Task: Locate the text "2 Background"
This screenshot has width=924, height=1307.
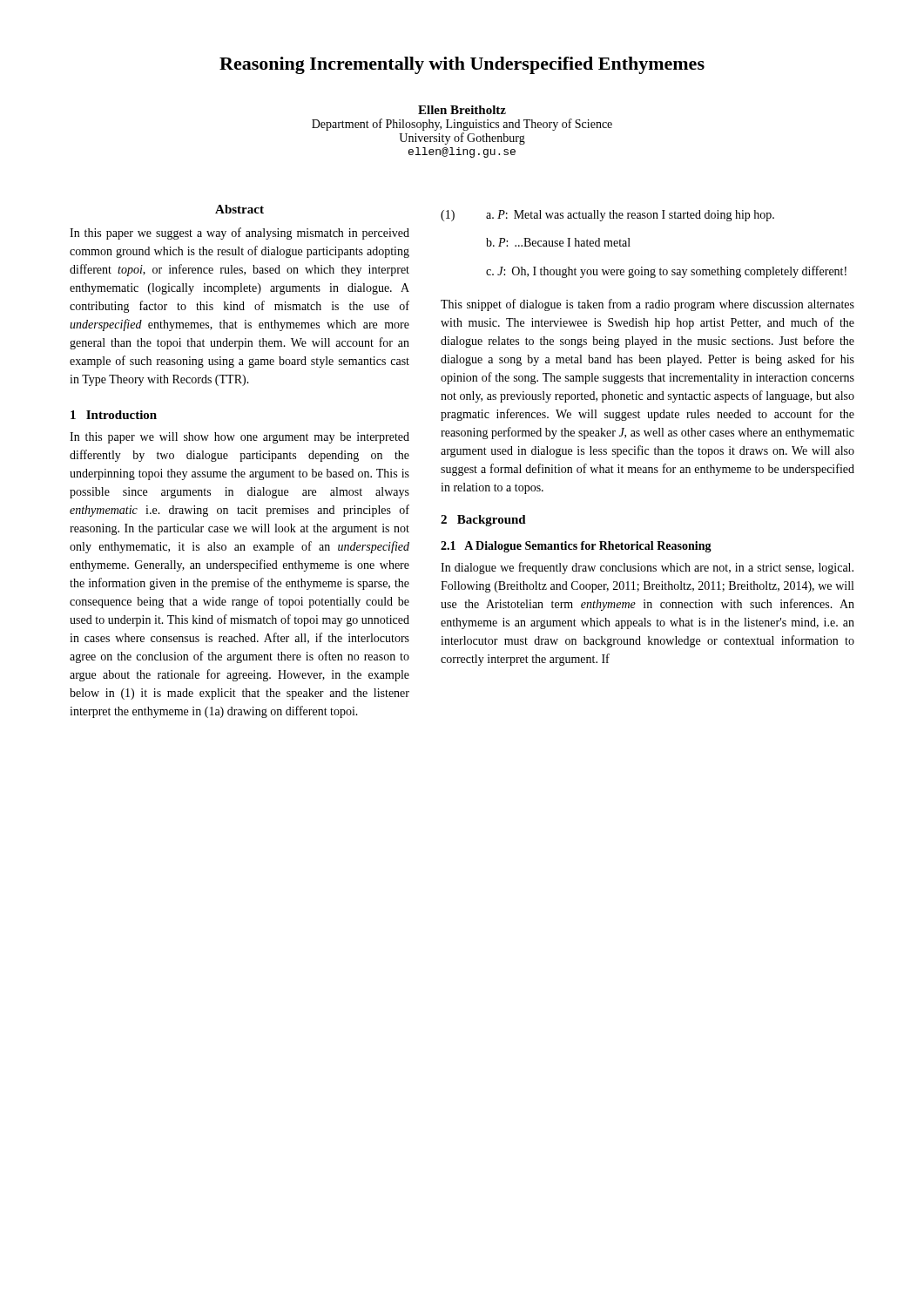Action: [483, 519]
